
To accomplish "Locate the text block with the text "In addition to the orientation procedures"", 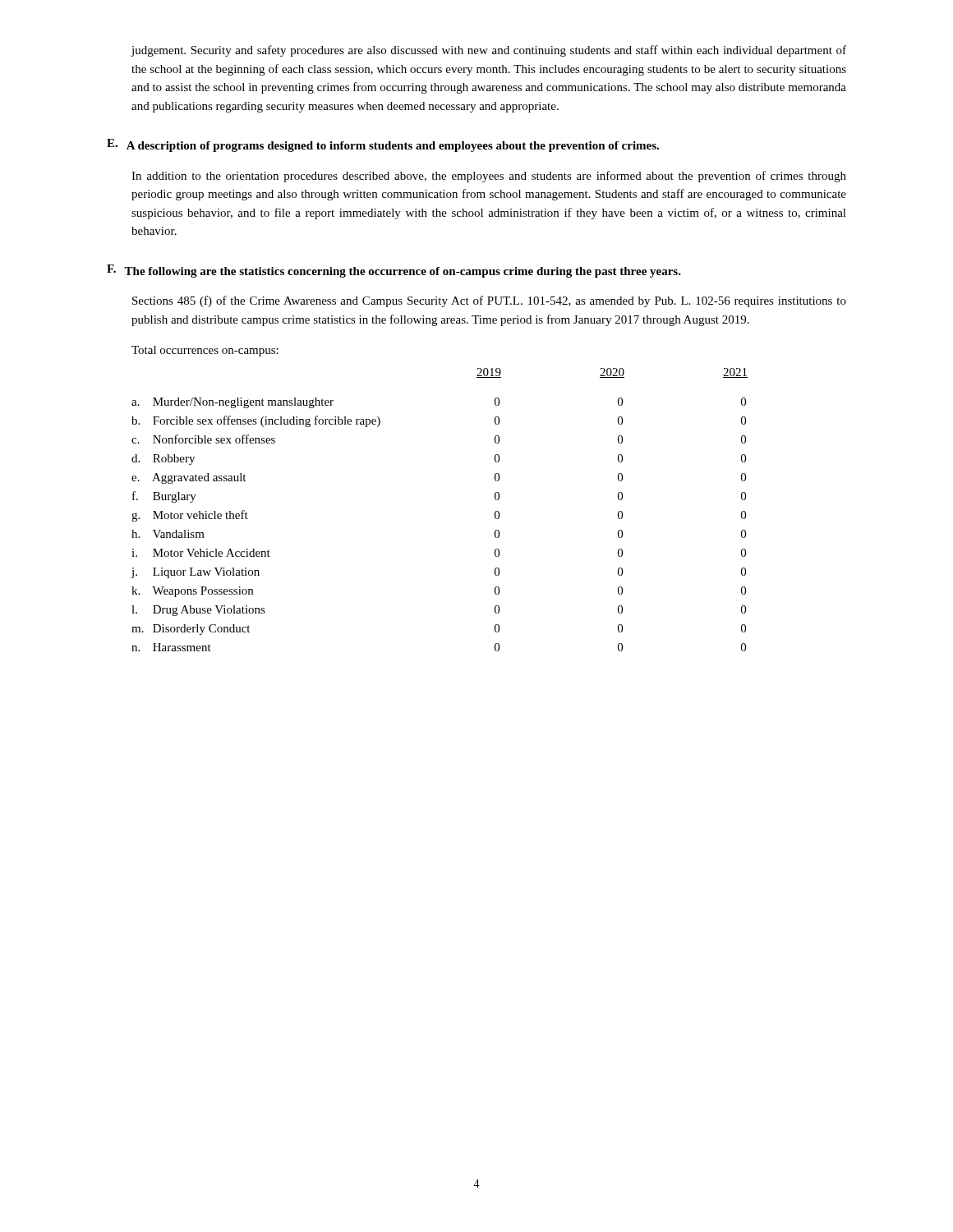I will coord(489,203).
